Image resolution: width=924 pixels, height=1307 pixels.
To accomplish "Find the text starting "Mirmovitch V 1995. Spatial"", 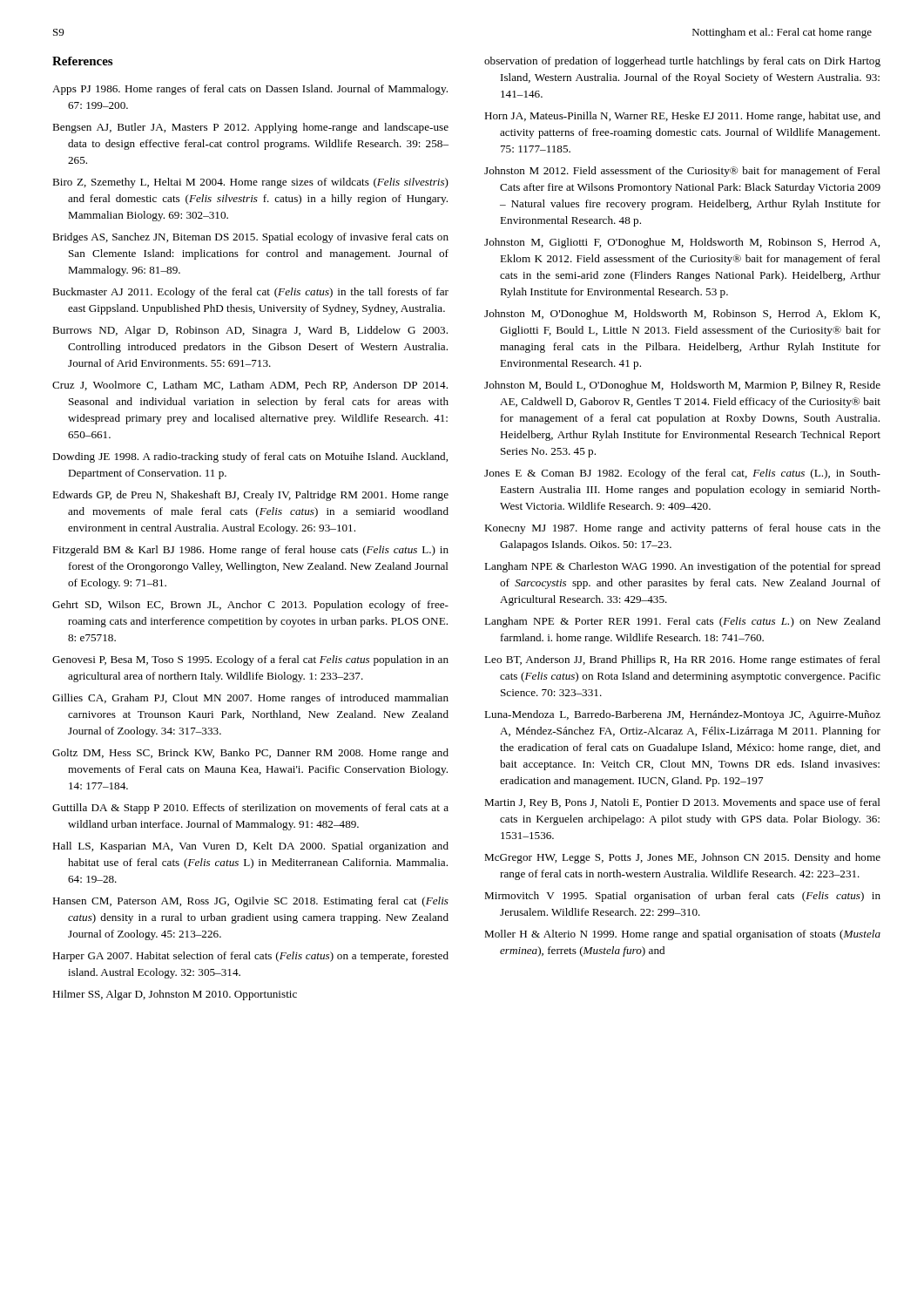I will click(682, 904).
